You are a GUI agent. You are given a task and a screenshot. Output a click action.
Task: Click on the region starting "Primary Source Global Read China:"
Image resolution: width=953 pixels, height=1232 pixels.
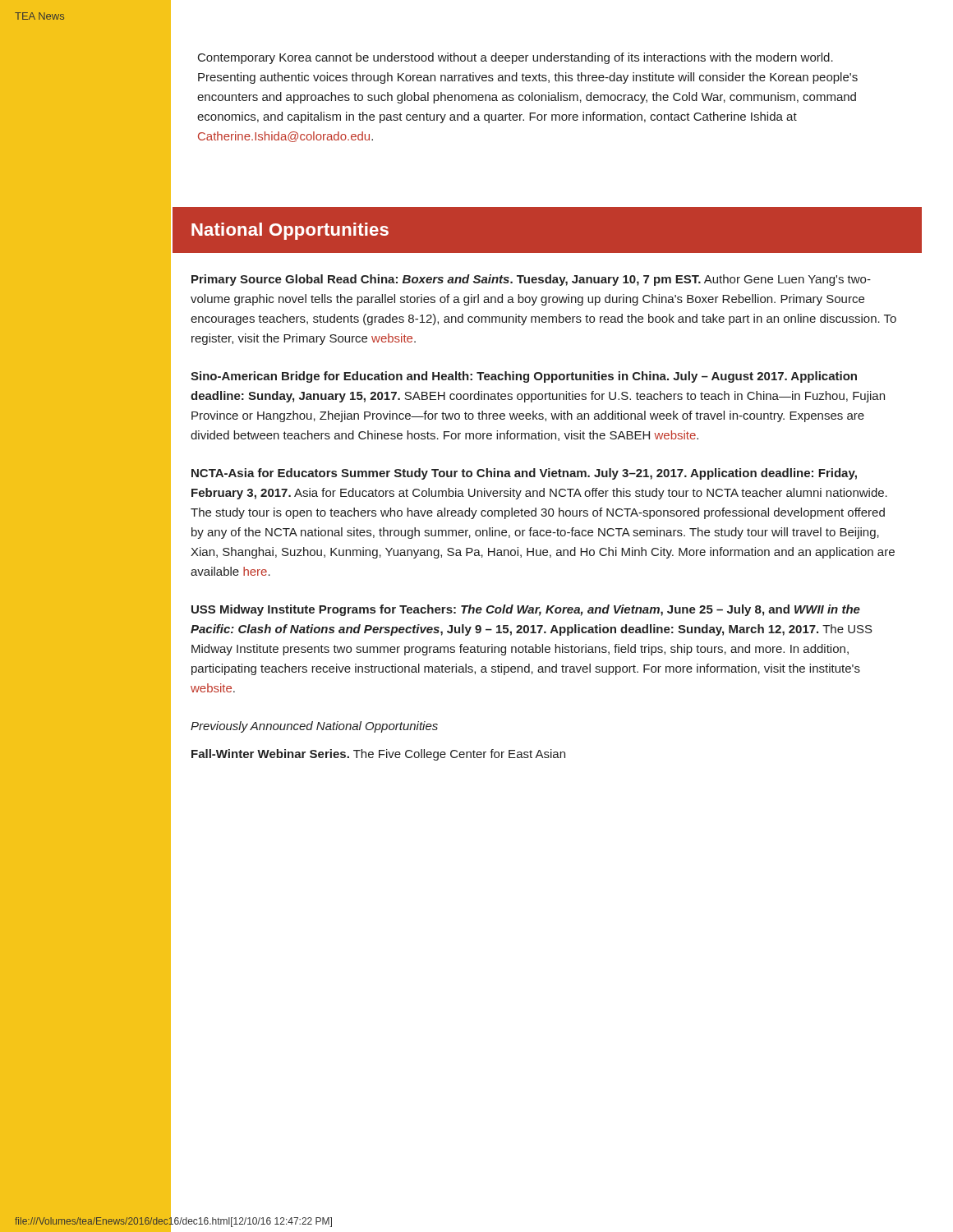point(544,308)
